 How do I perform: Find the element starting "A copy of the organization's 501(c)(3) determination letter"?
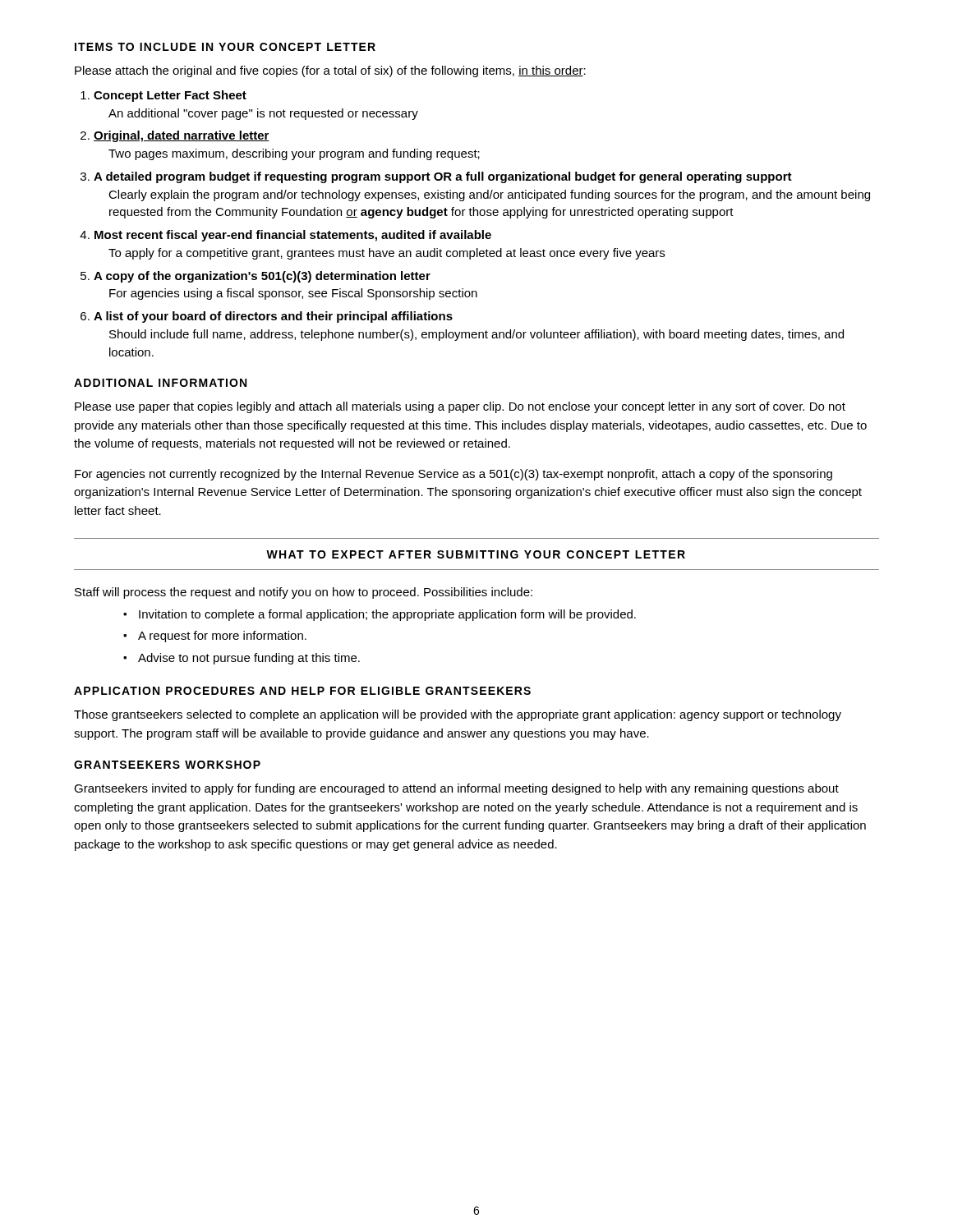tap(262, 277)
